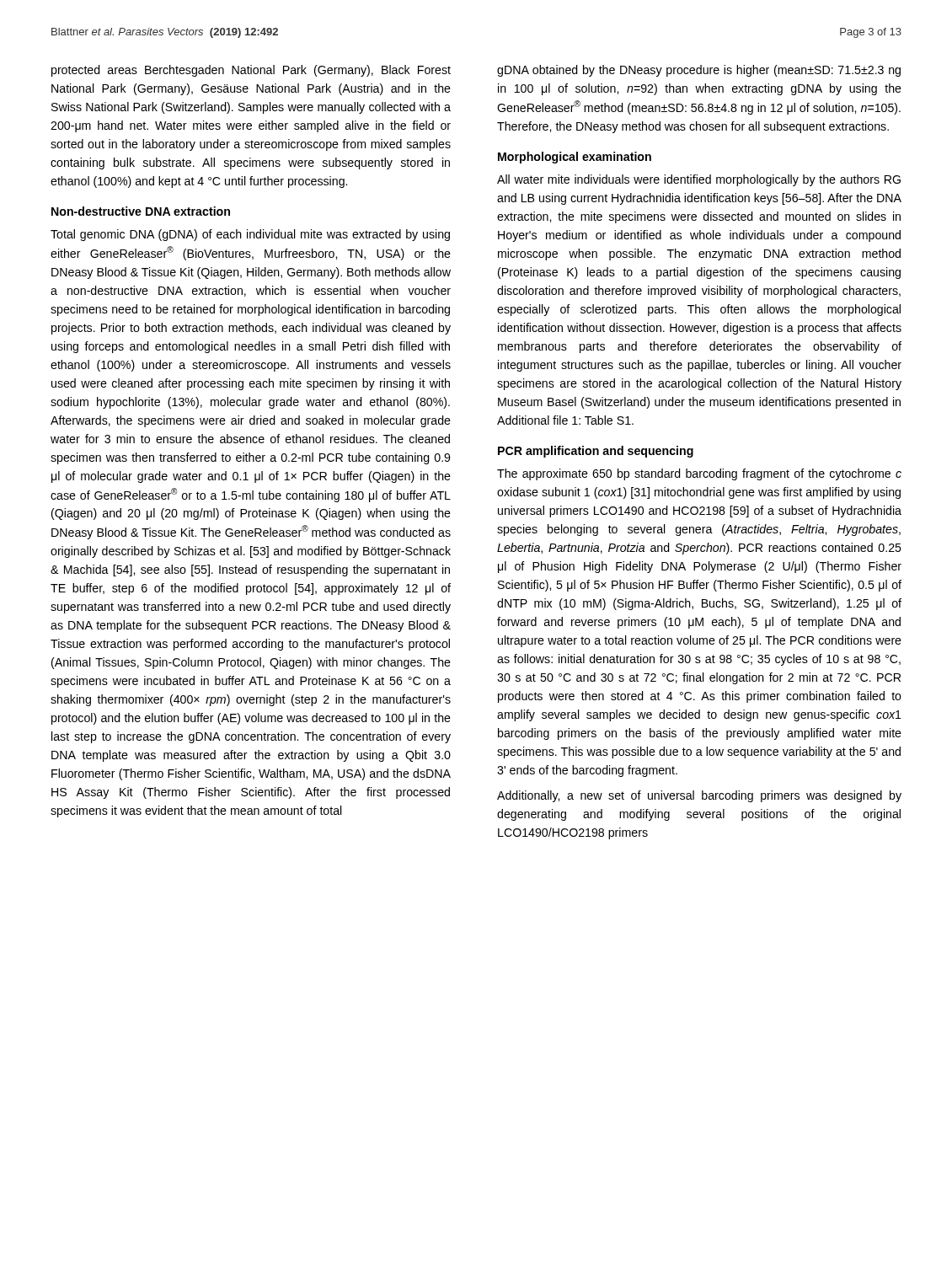The image size is (952, 1264).
Task: Find the passage starting "protected areas Berchtesgaden"
Action: tap(251, 126)
